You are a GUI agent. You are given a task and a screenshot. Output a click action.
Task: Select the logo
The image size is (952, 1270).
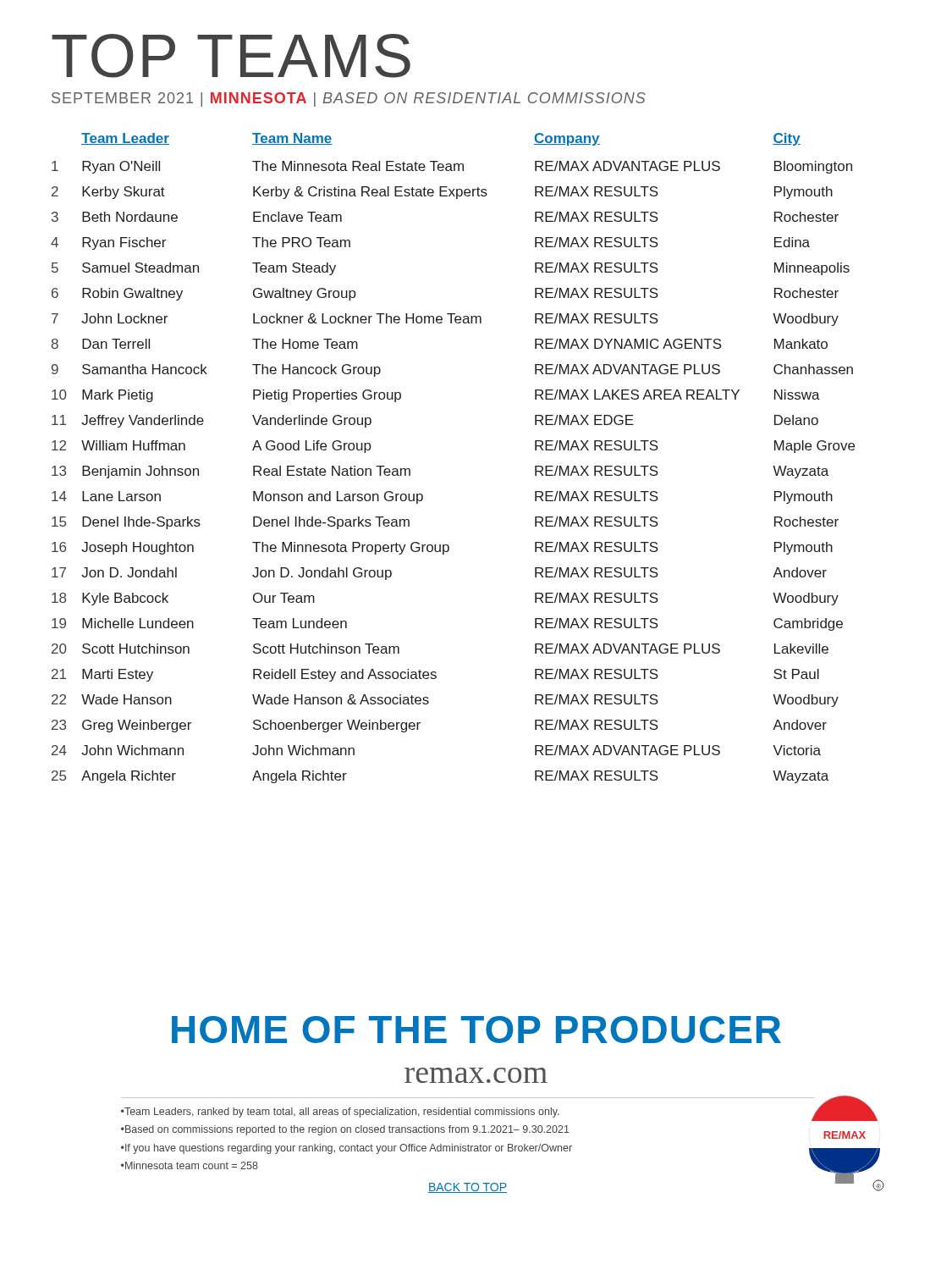coord(845,1143)
